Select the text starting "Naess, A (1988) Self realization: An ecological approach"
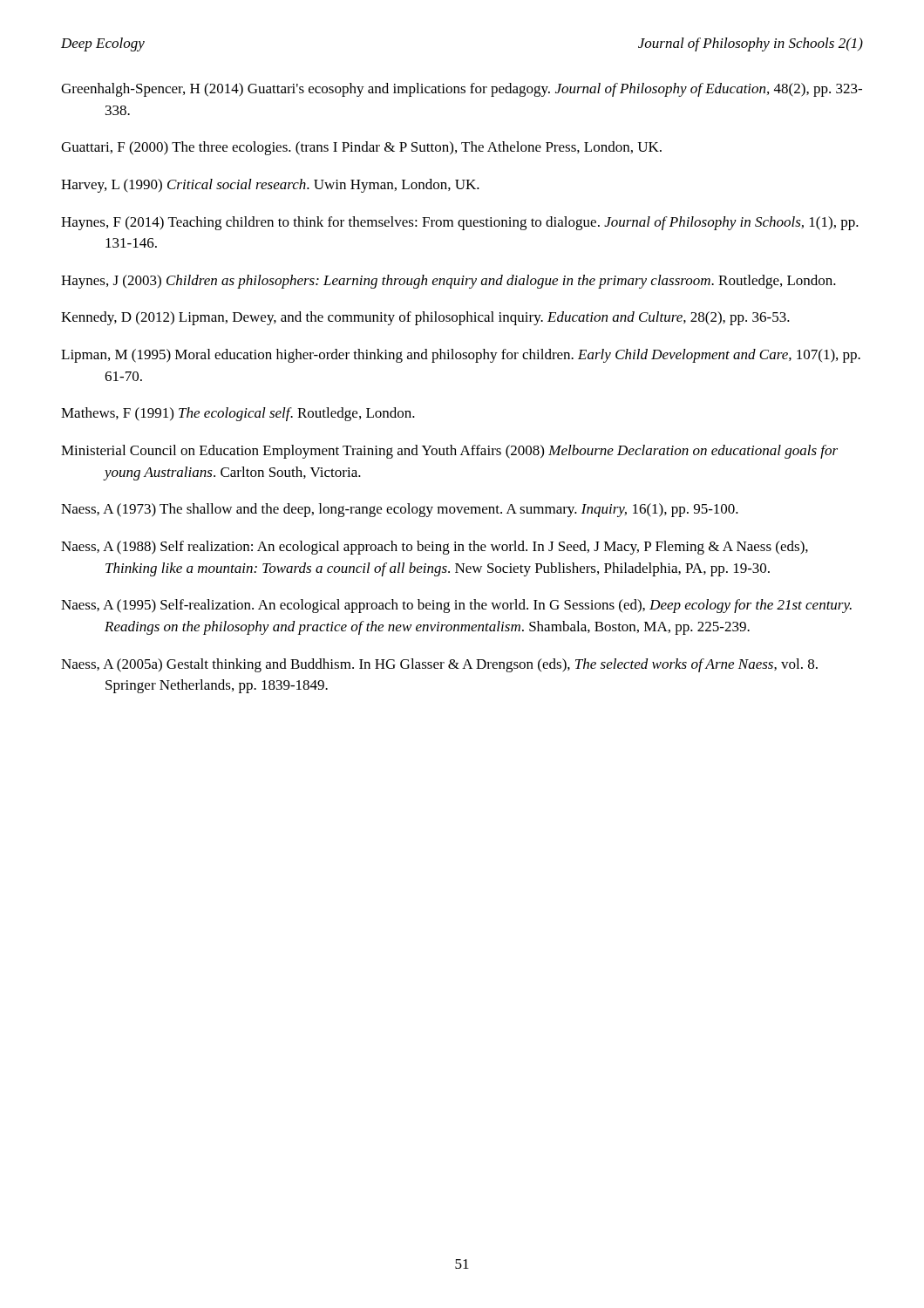924x1308 pixels. (x=435, y=557)
